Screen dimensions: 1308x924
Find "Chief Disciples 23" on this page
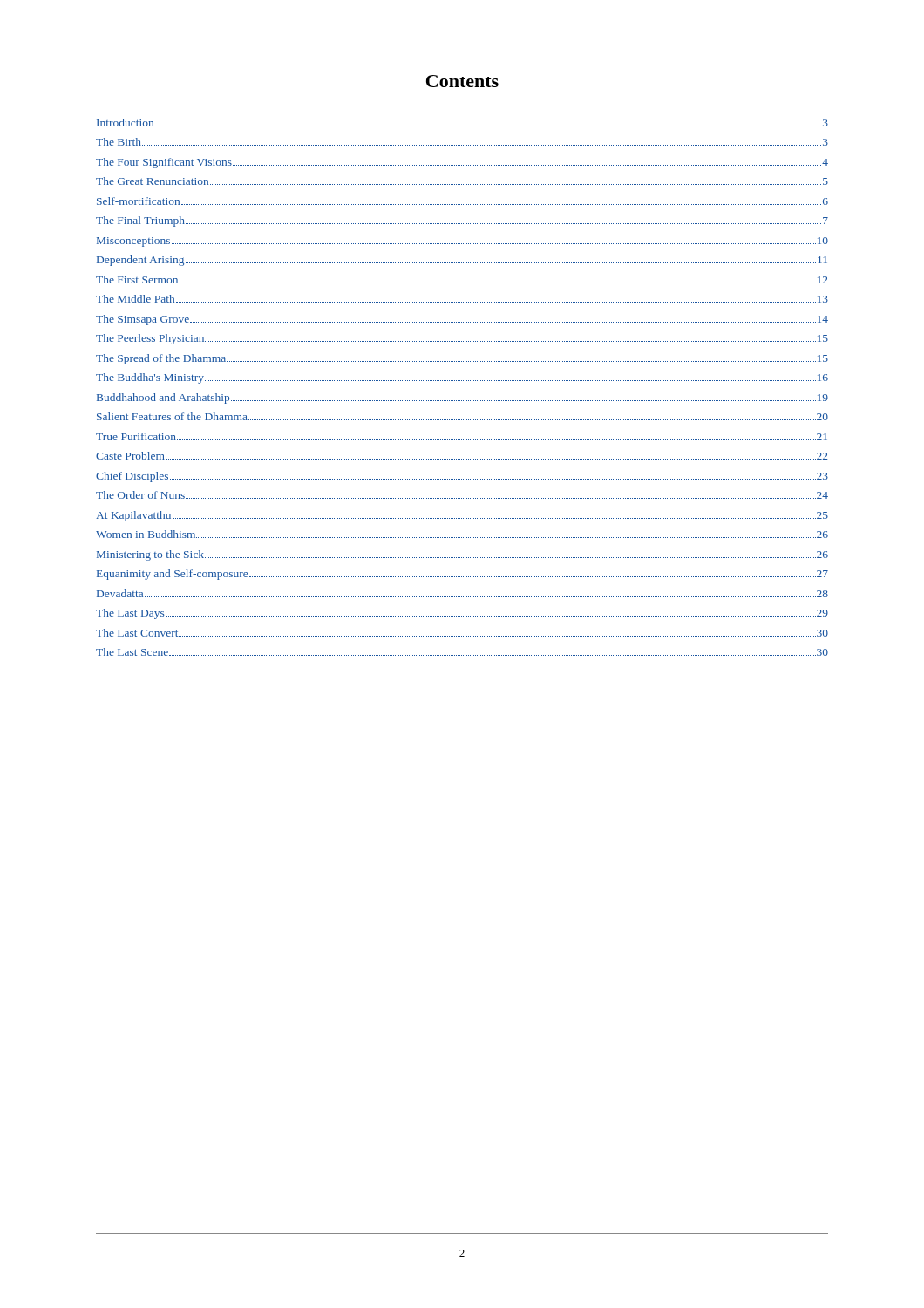point(462,475)
